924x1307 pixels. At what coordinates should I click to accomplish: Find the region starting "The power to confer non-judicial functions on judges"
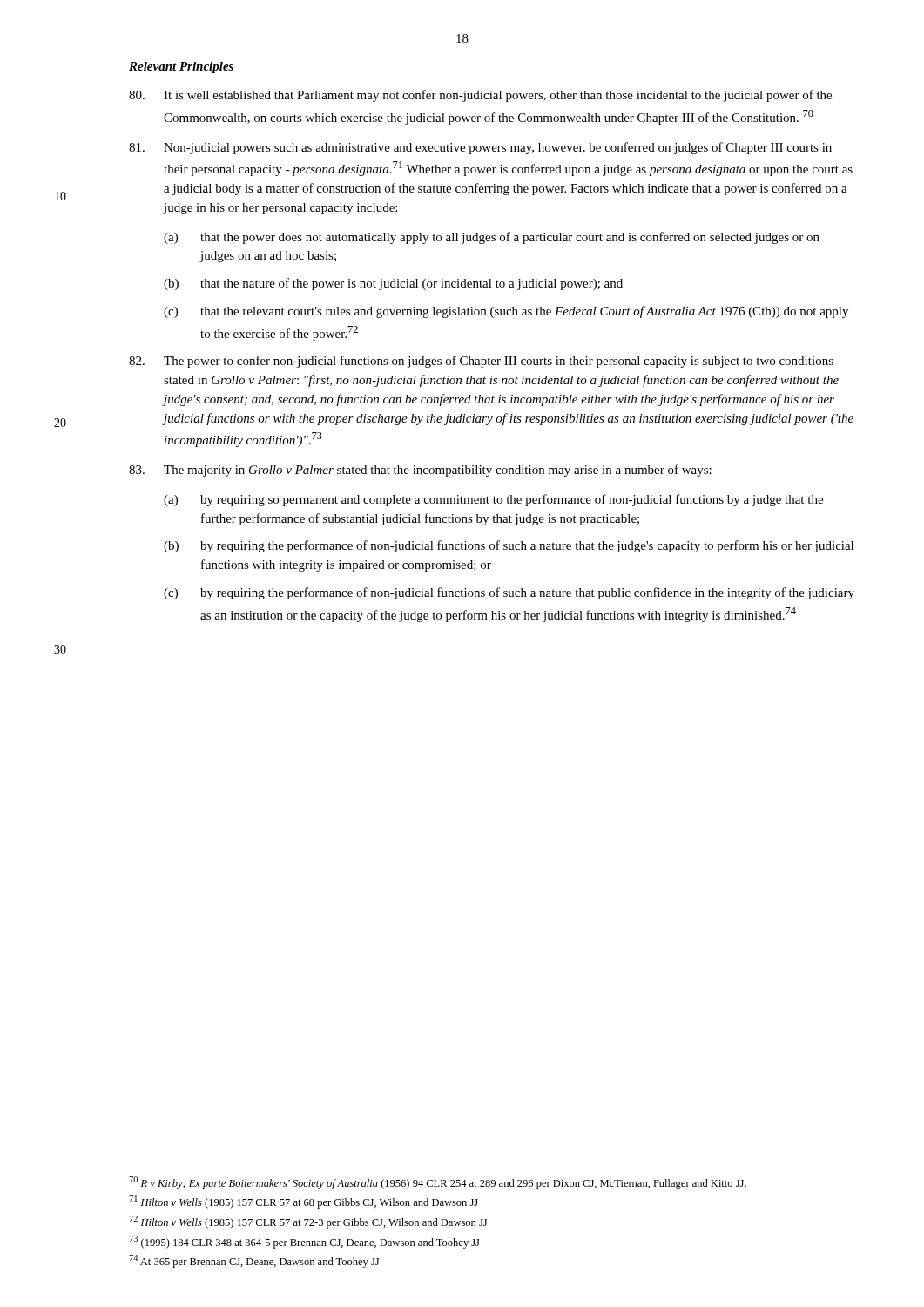pyautogui.click(x=492, y=401)
